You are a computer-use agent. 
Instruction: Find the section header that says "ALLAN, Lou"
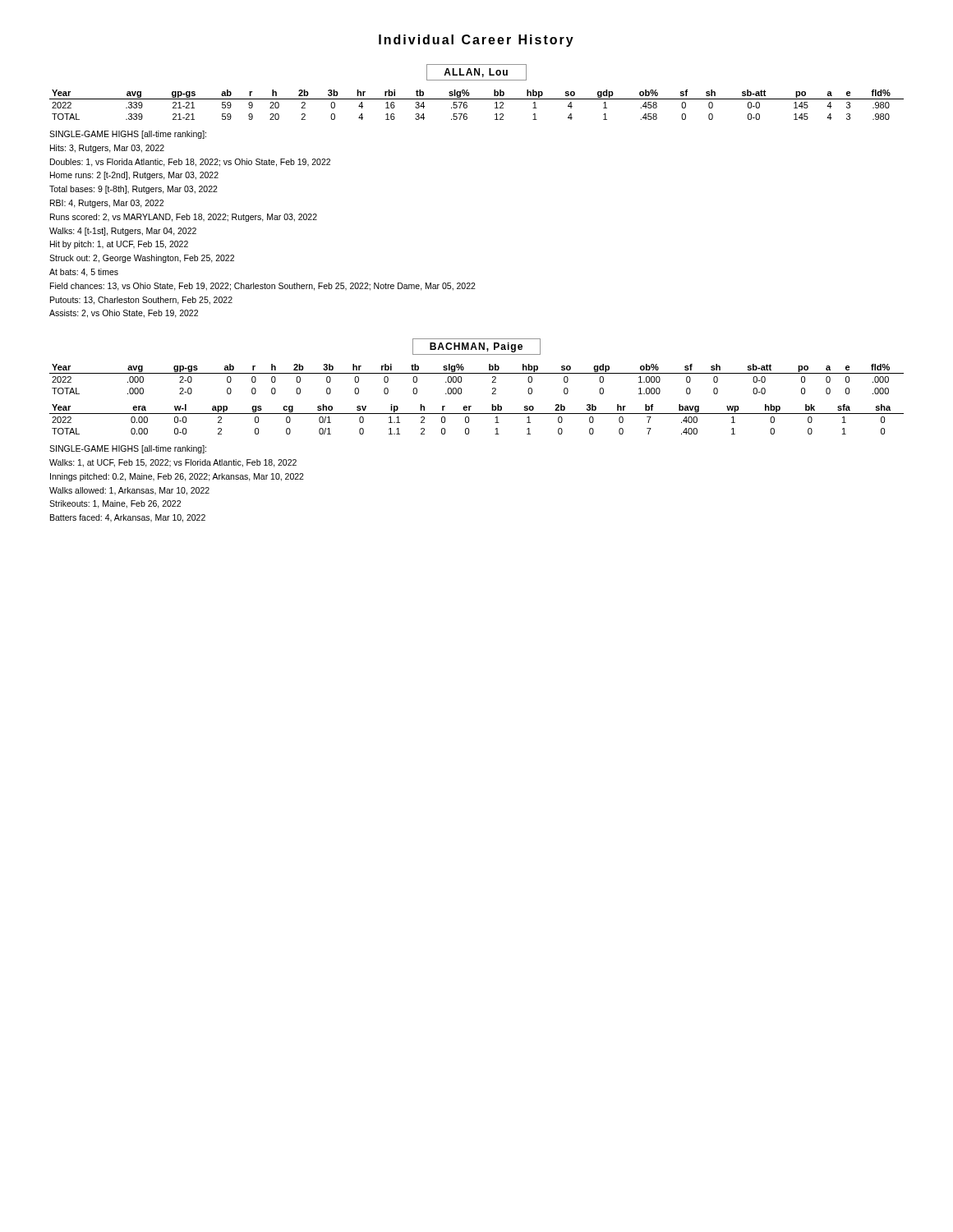point(476,72)
